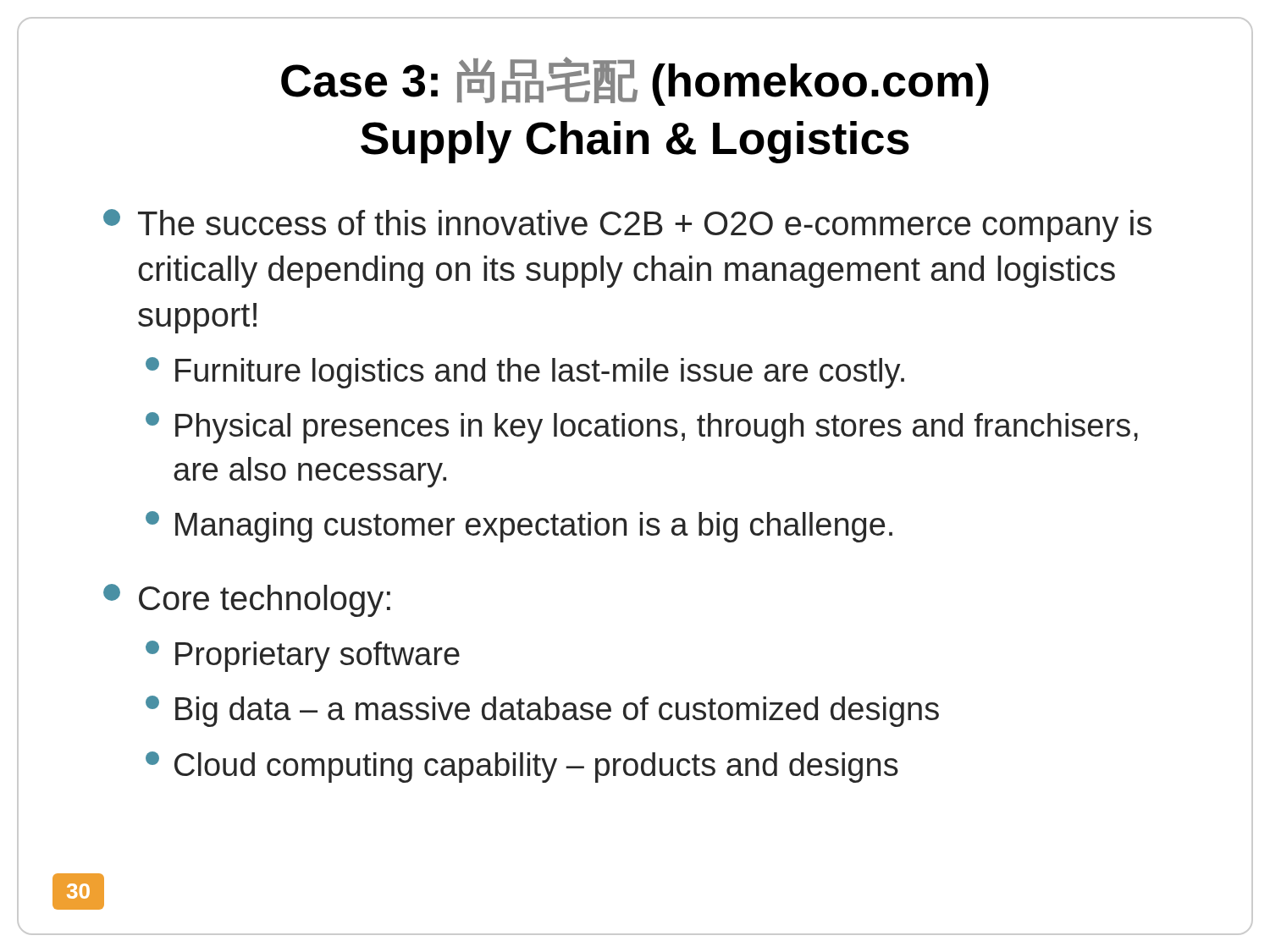1270x952 pixels.
Task: Navigate to the element starting "Physical presences in key locations, through stores and"
Action: coord(661,448)
